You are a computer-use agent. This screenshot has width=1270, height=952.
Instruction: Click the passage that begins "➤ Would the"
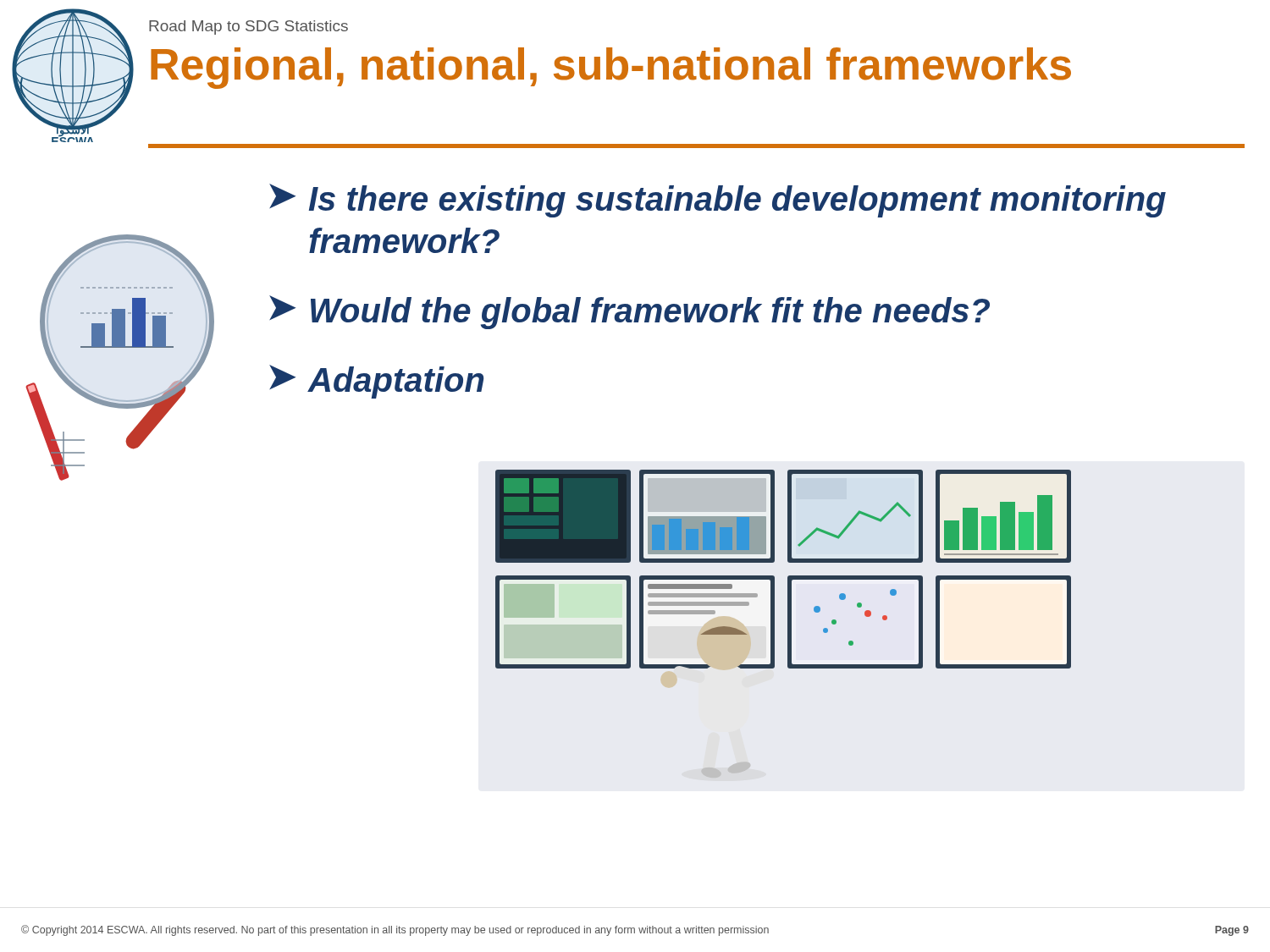pos(629,311)
